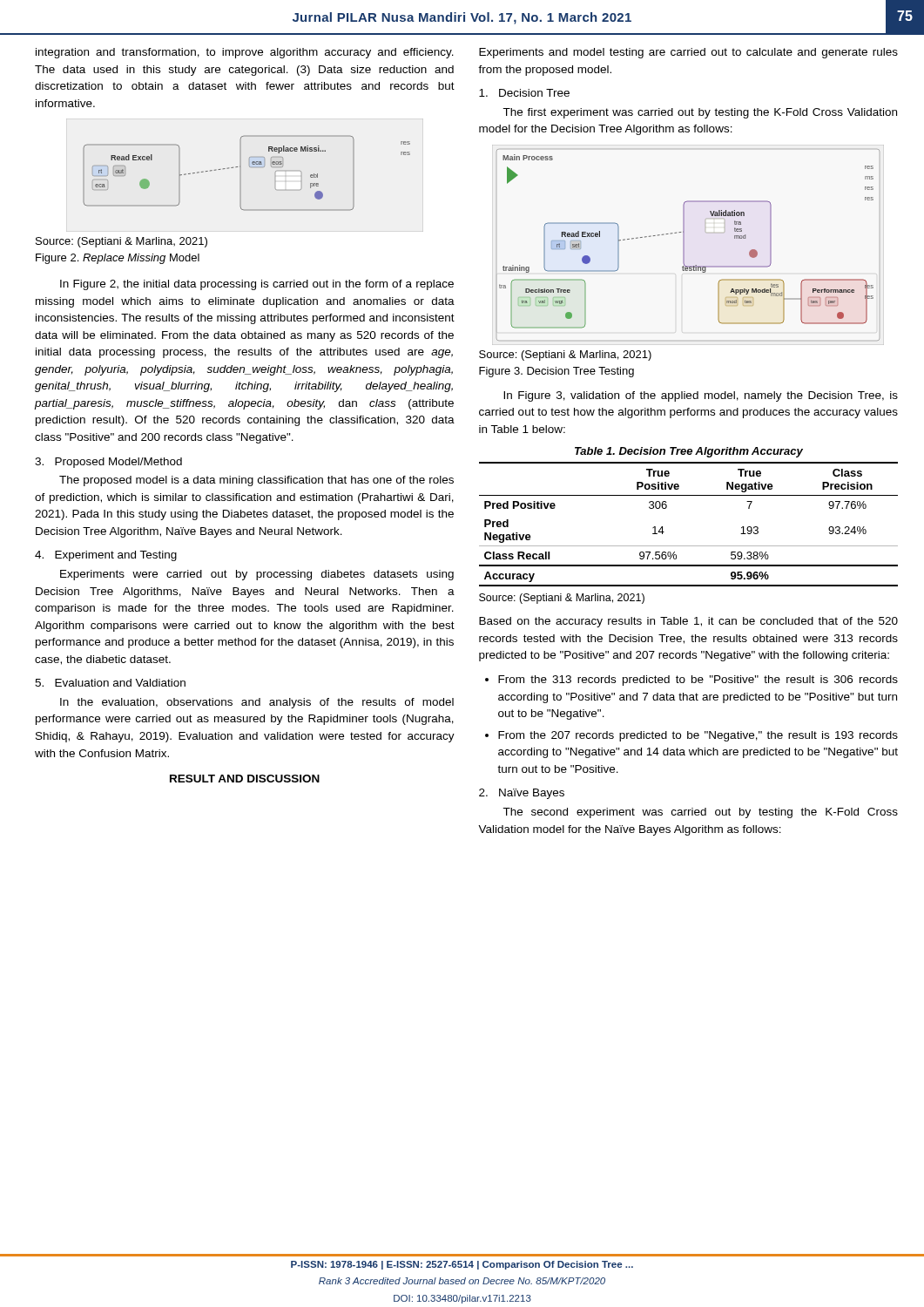Click on the element starting "Experiments and model"
The height and width of the screenshot is (1307, 924).
tap(688, 61)
